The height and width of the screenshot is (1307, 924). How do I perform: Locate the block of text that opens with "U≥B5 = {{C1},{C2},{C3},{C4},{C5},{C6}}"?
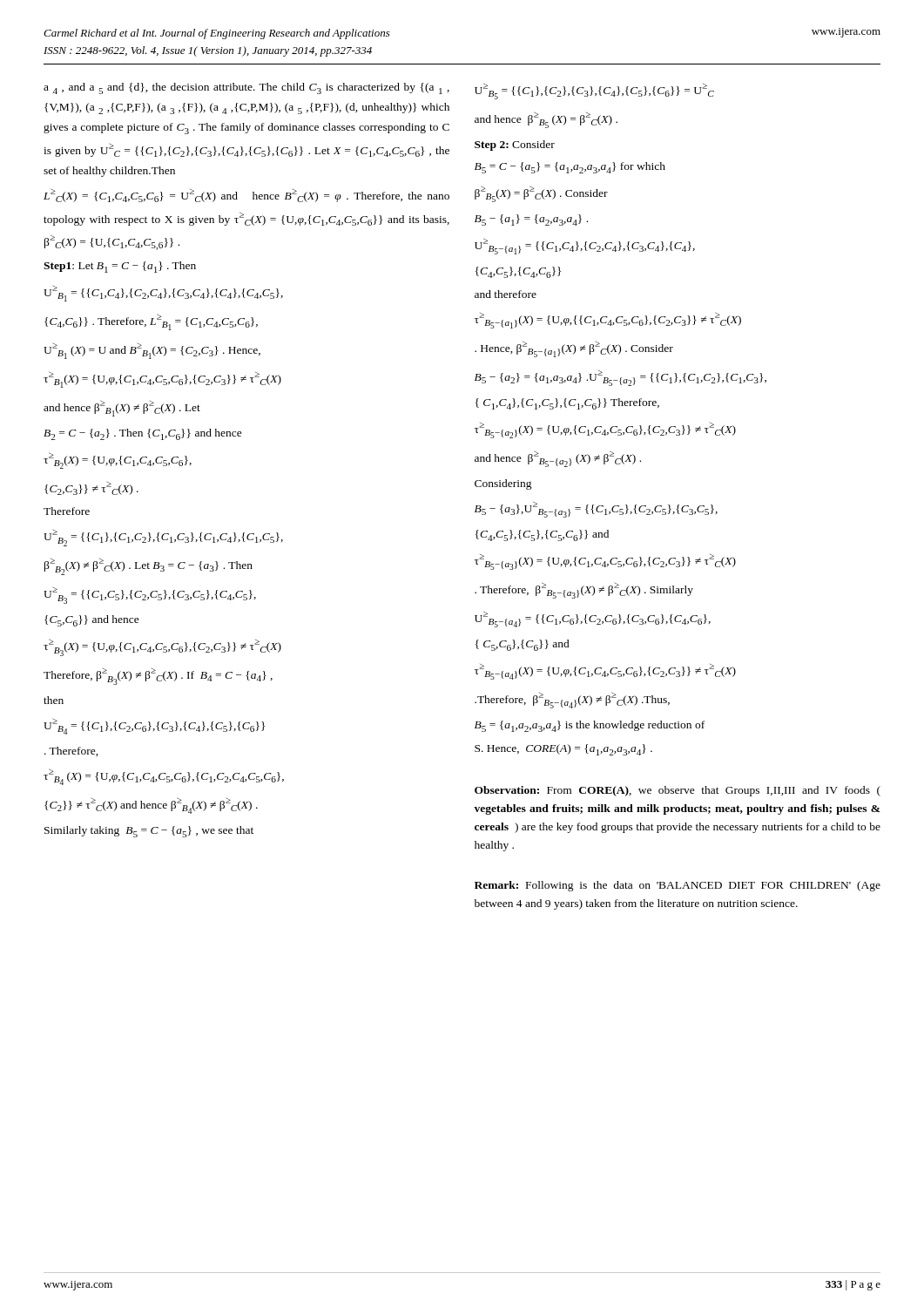click(677, 496)
